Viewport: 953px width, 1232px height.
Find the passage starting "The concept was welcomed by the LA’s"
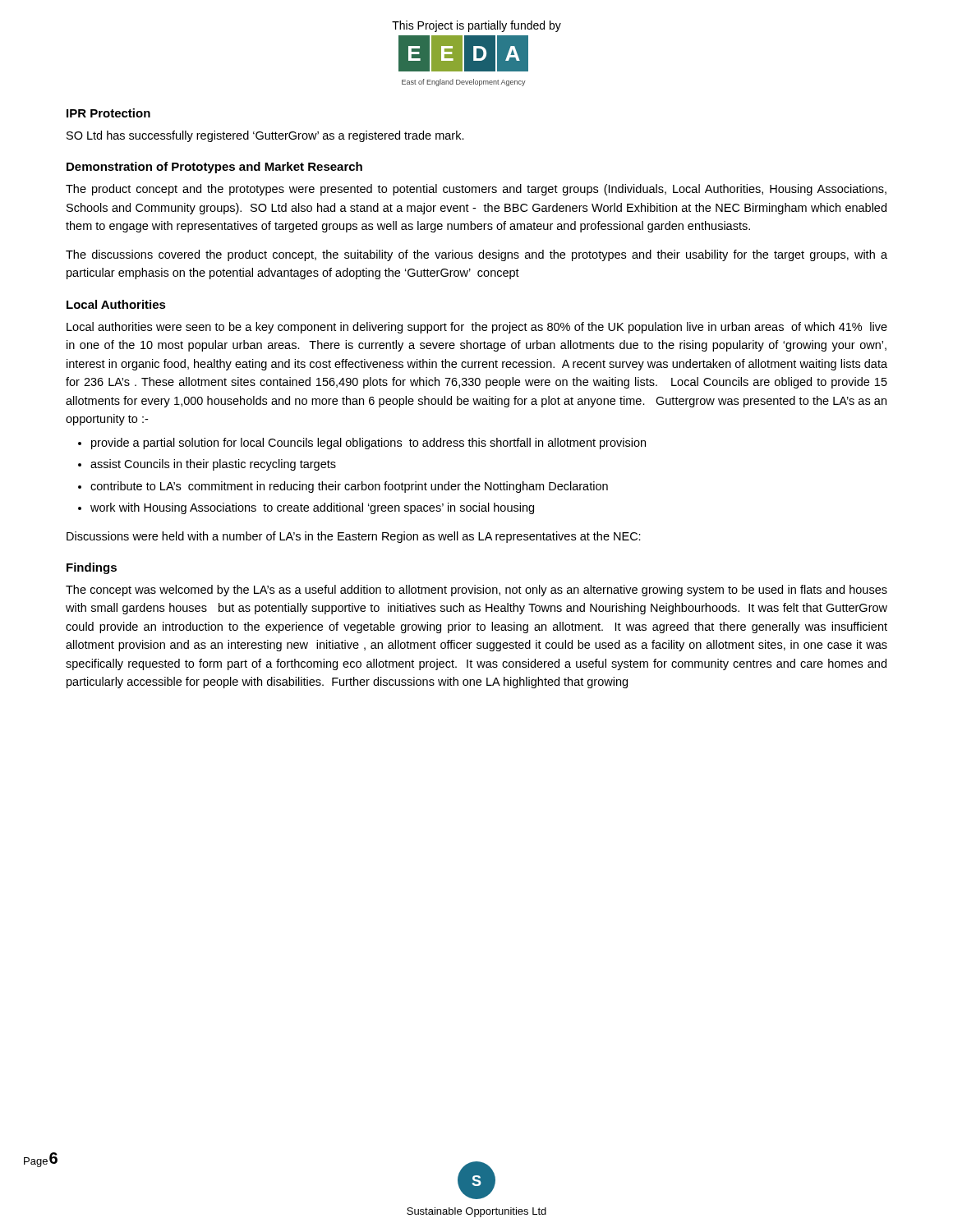tap(476, 636)
